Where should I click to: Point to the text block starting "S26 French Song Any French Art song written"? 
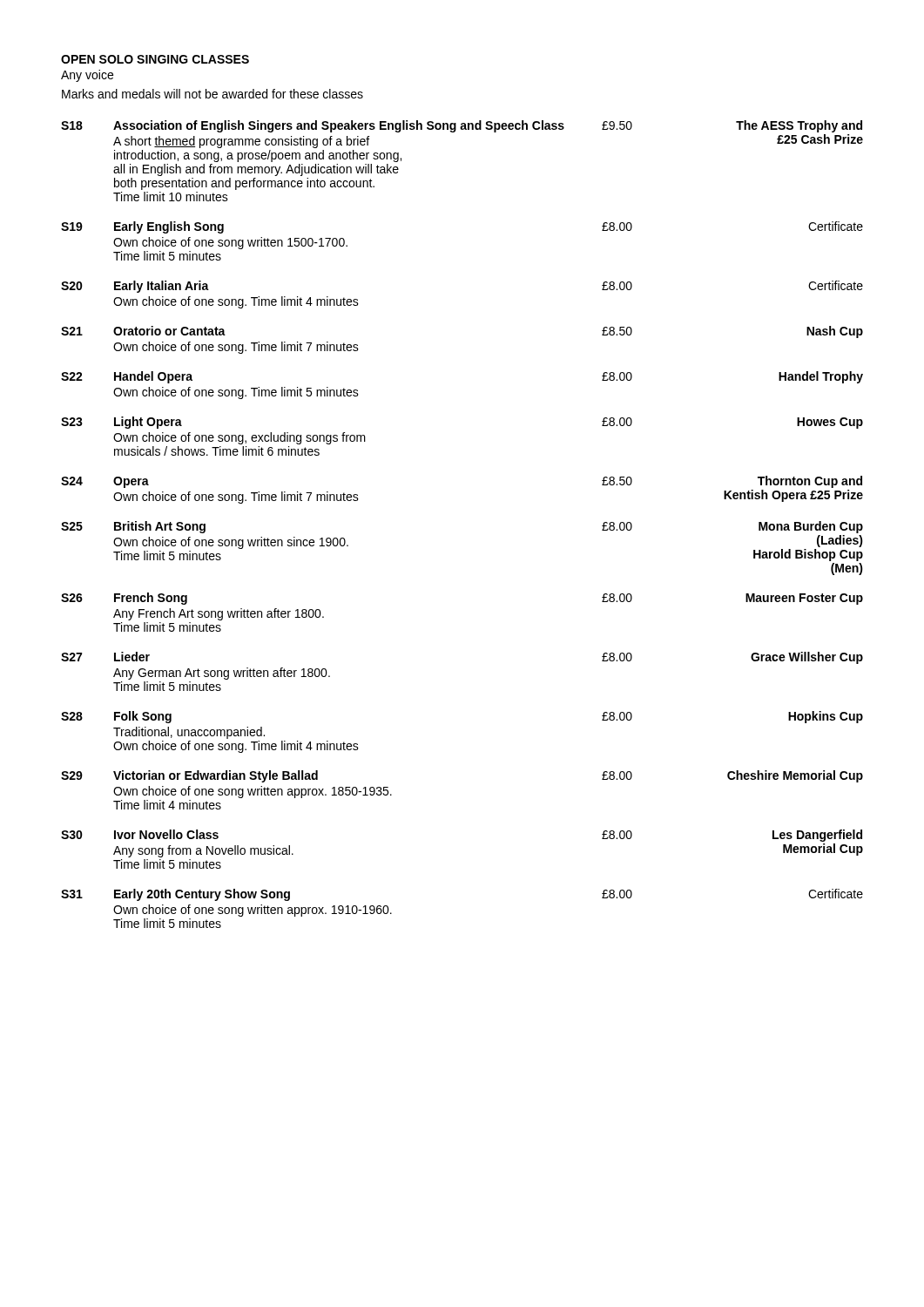pos(151,598)
